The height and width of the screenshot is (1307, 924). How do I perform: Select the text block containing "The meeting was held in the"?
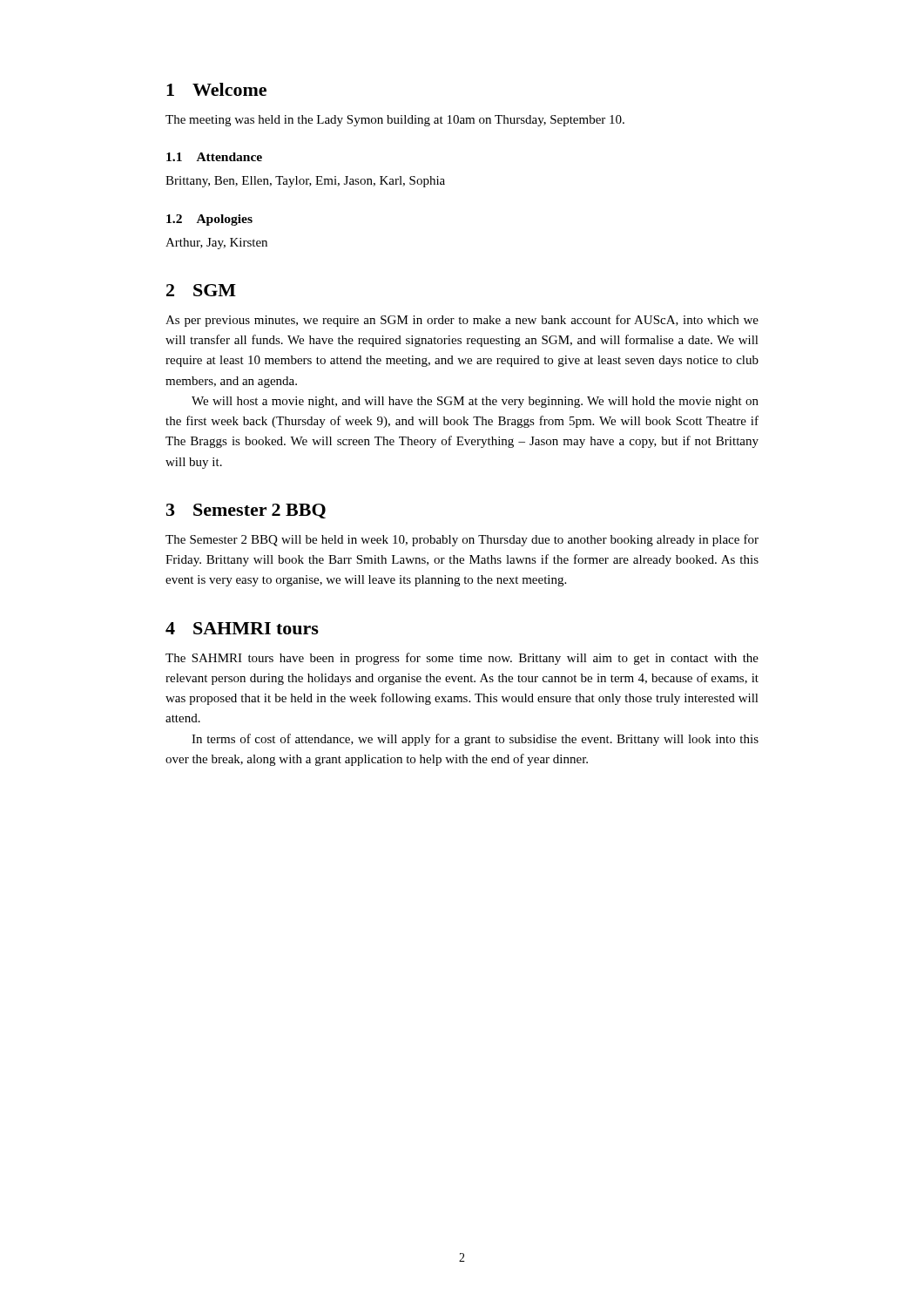pos(462,120)
